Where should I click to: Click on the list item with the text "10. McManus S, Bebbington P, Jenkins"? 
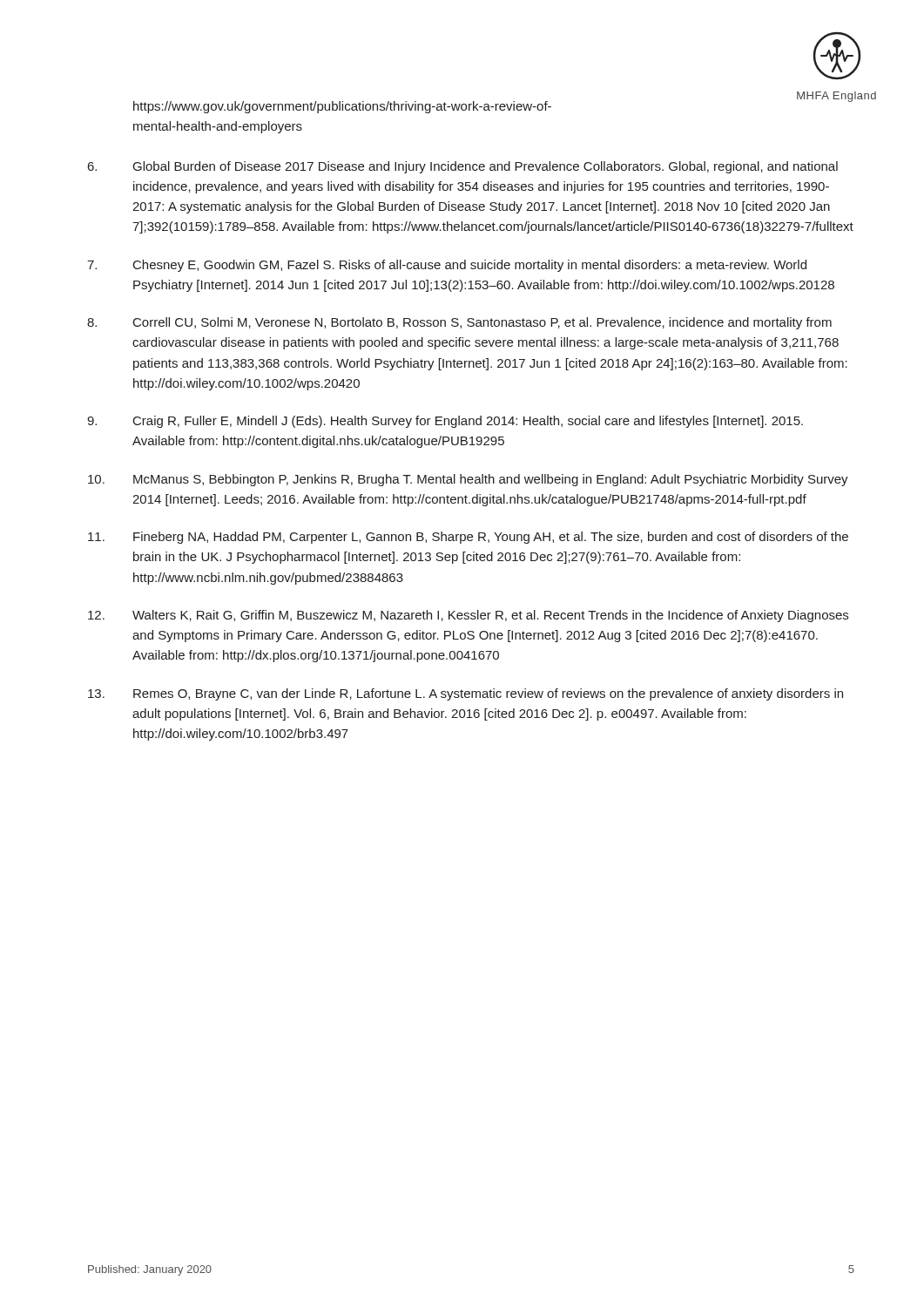[x=471, y=489]
